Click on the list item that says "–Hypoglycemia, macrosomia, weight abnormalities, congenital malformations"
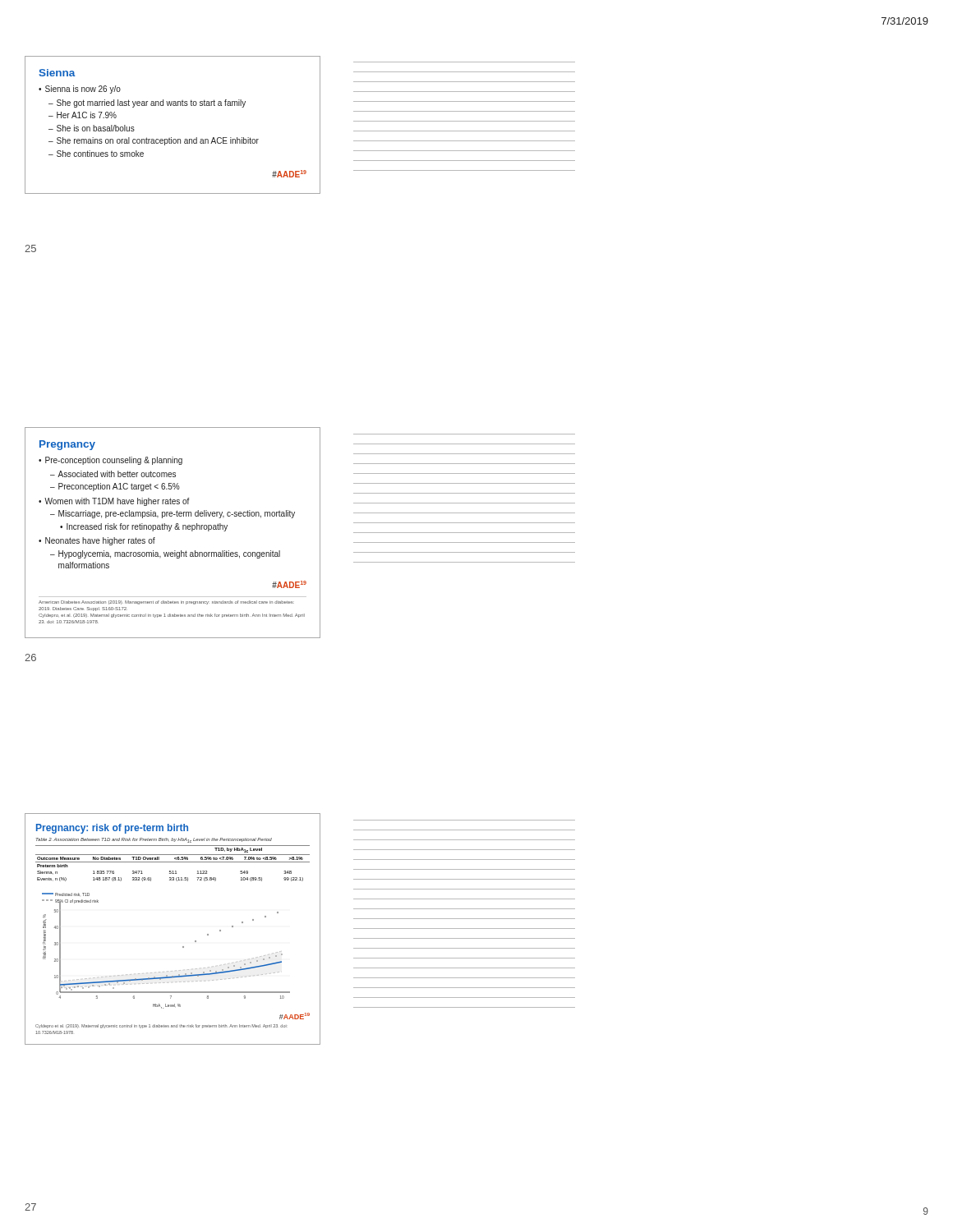This screenshot has height=1232, width=953. pyautogui.click(x=178, y=560)
